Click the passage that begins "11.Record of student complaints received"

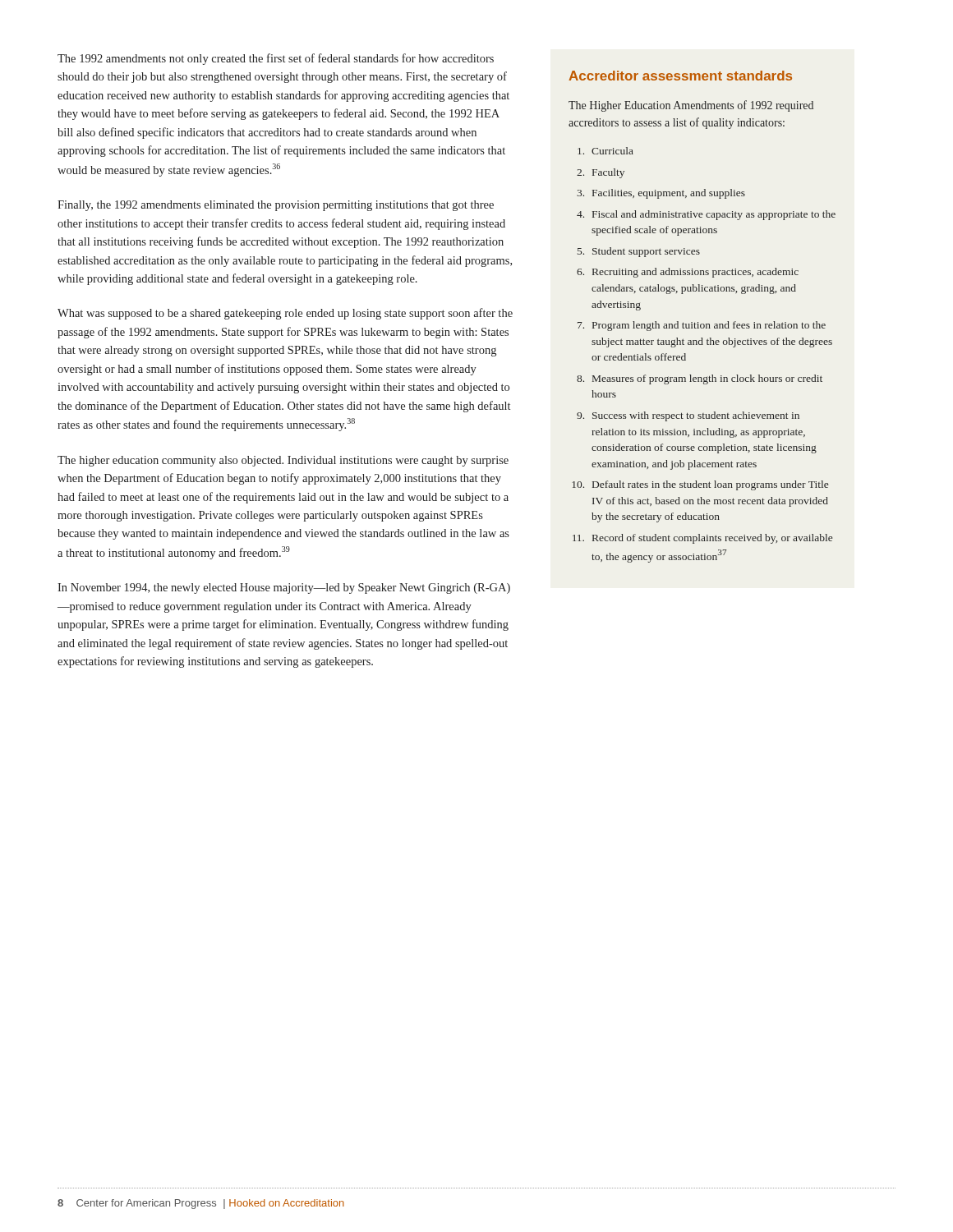[702, 547]
